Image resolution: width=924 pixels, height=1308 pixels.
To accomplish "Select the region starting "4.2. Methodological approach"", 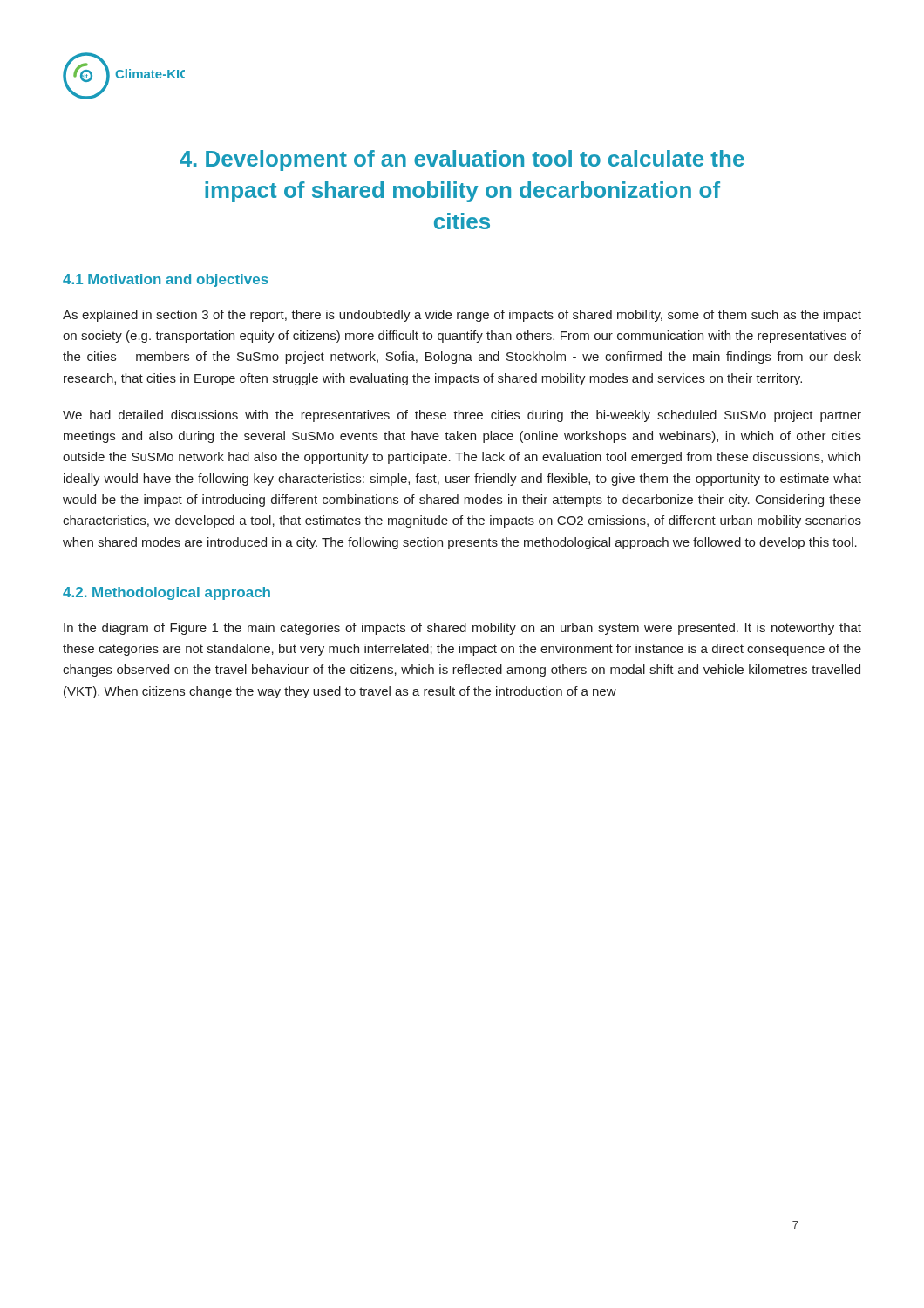I will 167,592.
